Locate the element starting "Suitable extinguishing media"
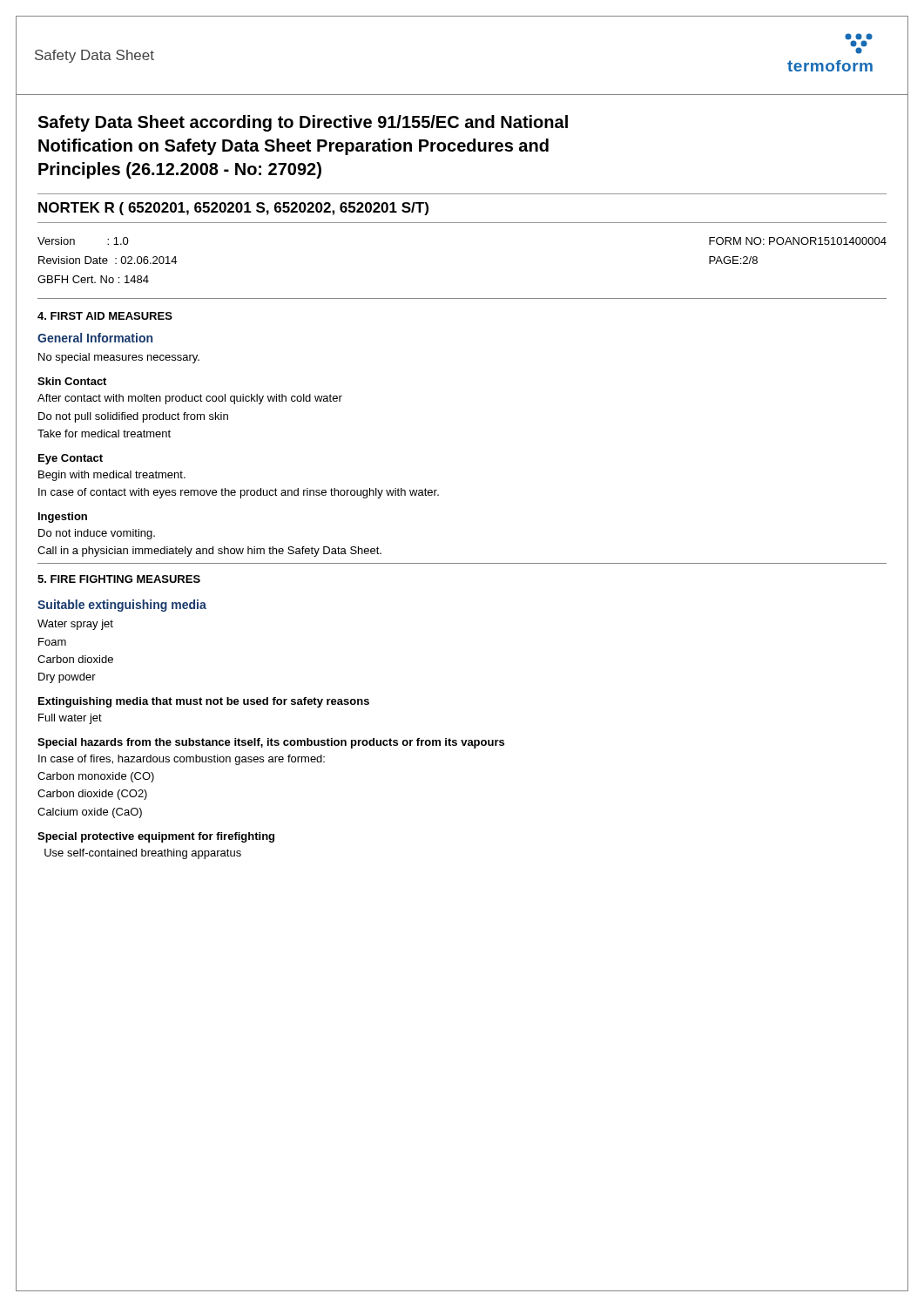The height and width of the screenshot is (1307, 924). coord(122,605)
